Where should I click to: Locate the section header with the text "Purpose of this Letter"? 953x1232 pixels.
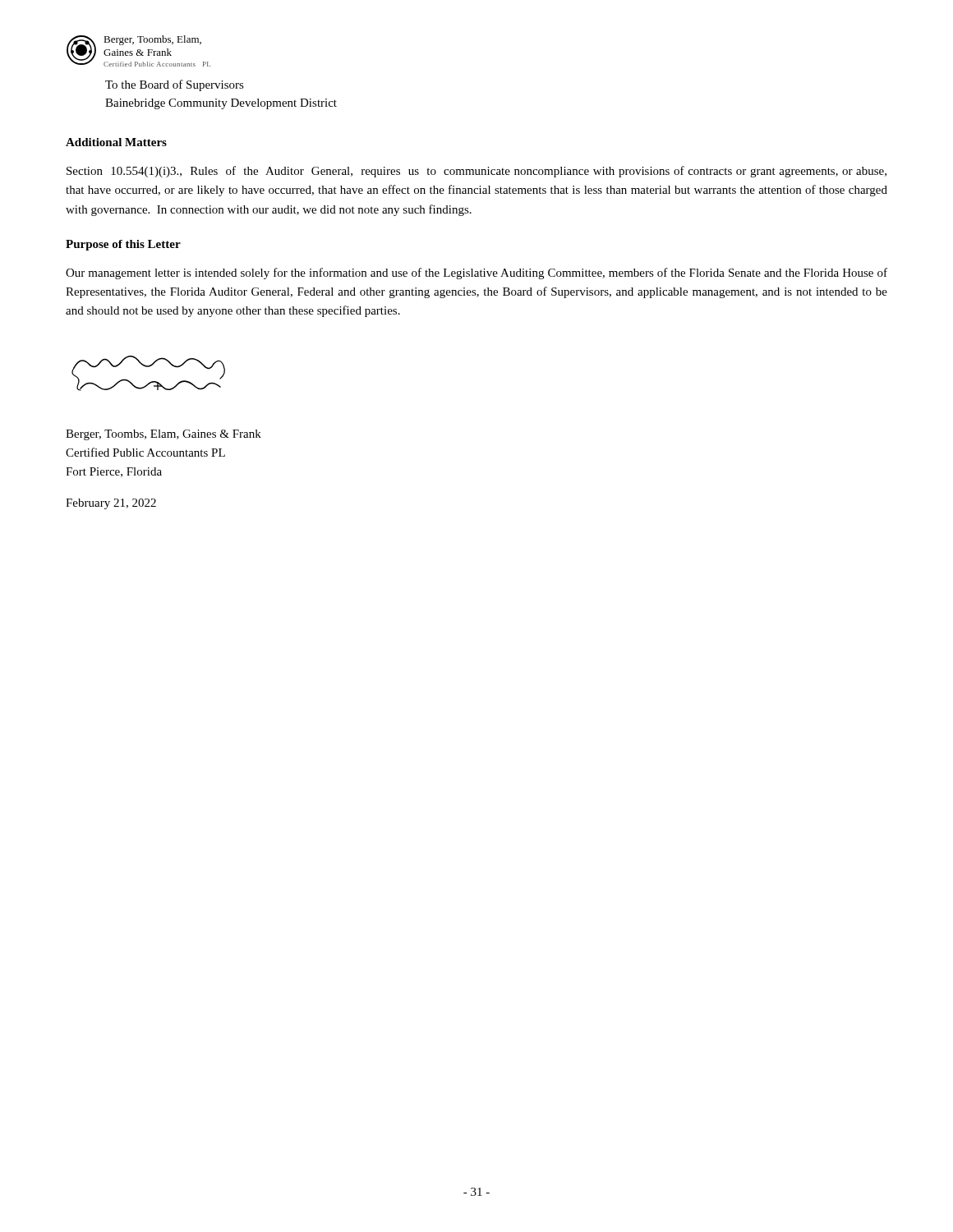[123, 245]
